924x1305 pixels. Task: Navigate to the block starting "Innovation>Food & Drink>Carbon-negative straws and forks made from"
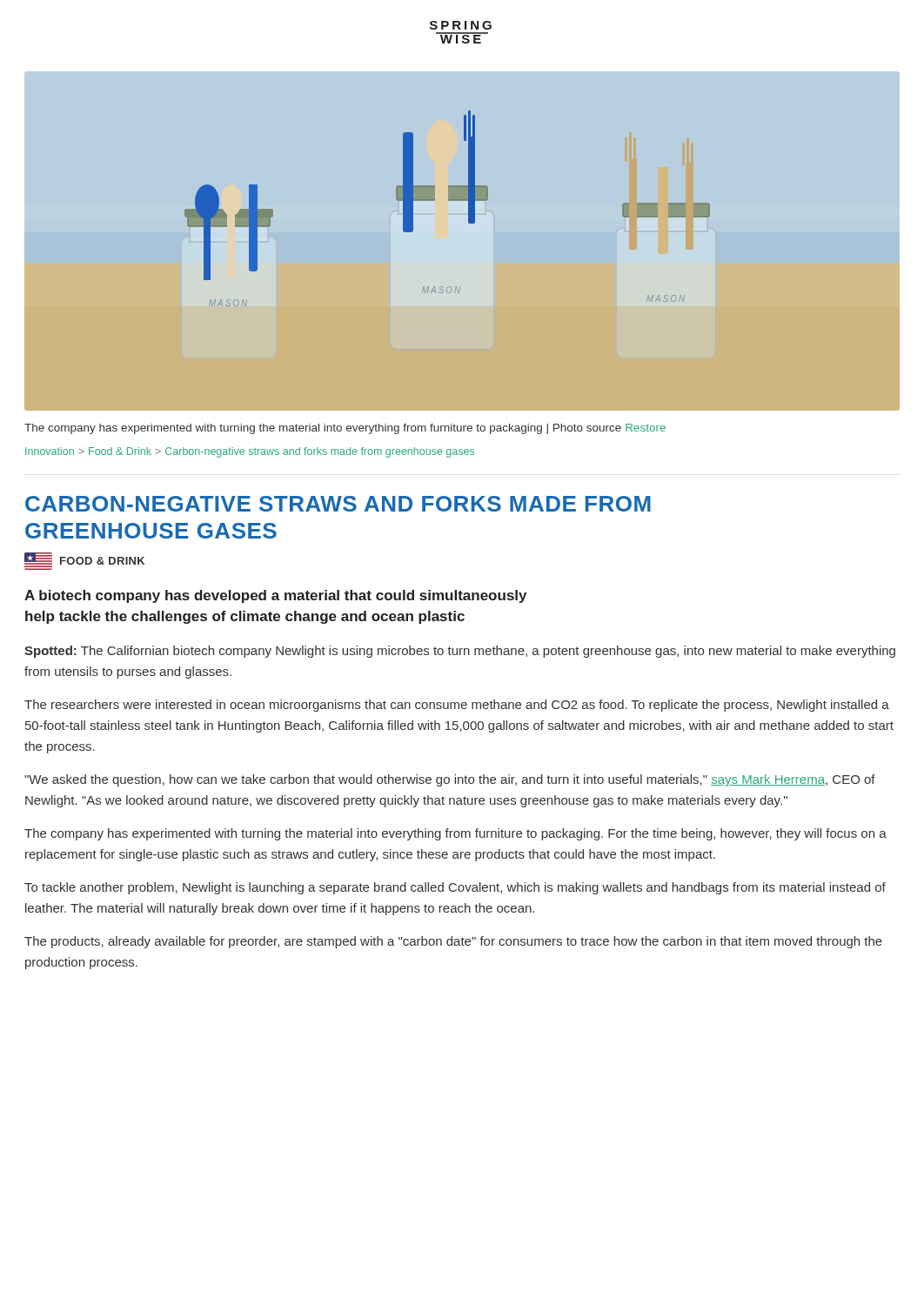click(250, 451)
